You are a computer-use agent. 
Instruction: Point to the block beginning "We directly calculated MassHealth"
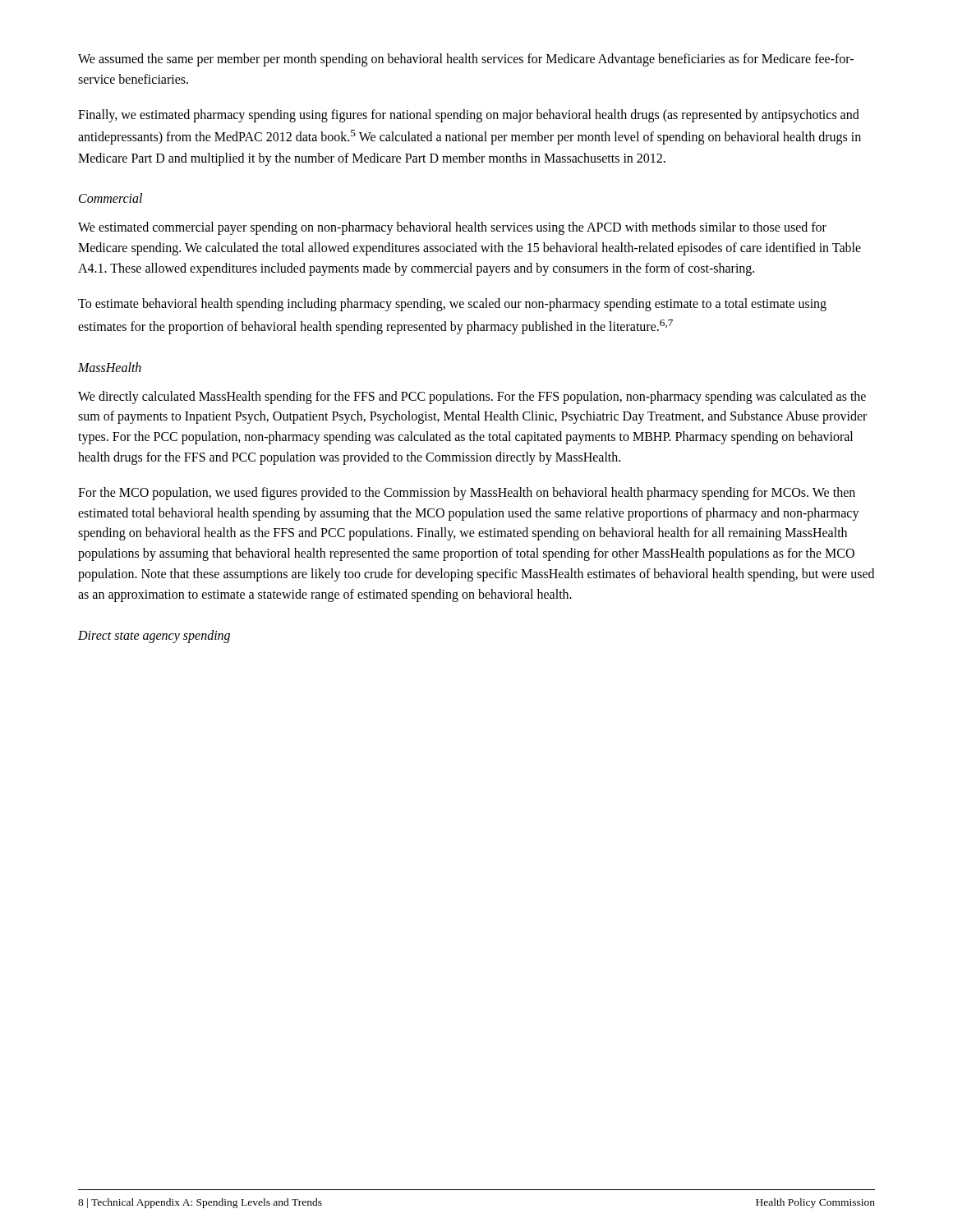(x=473, y=427)
